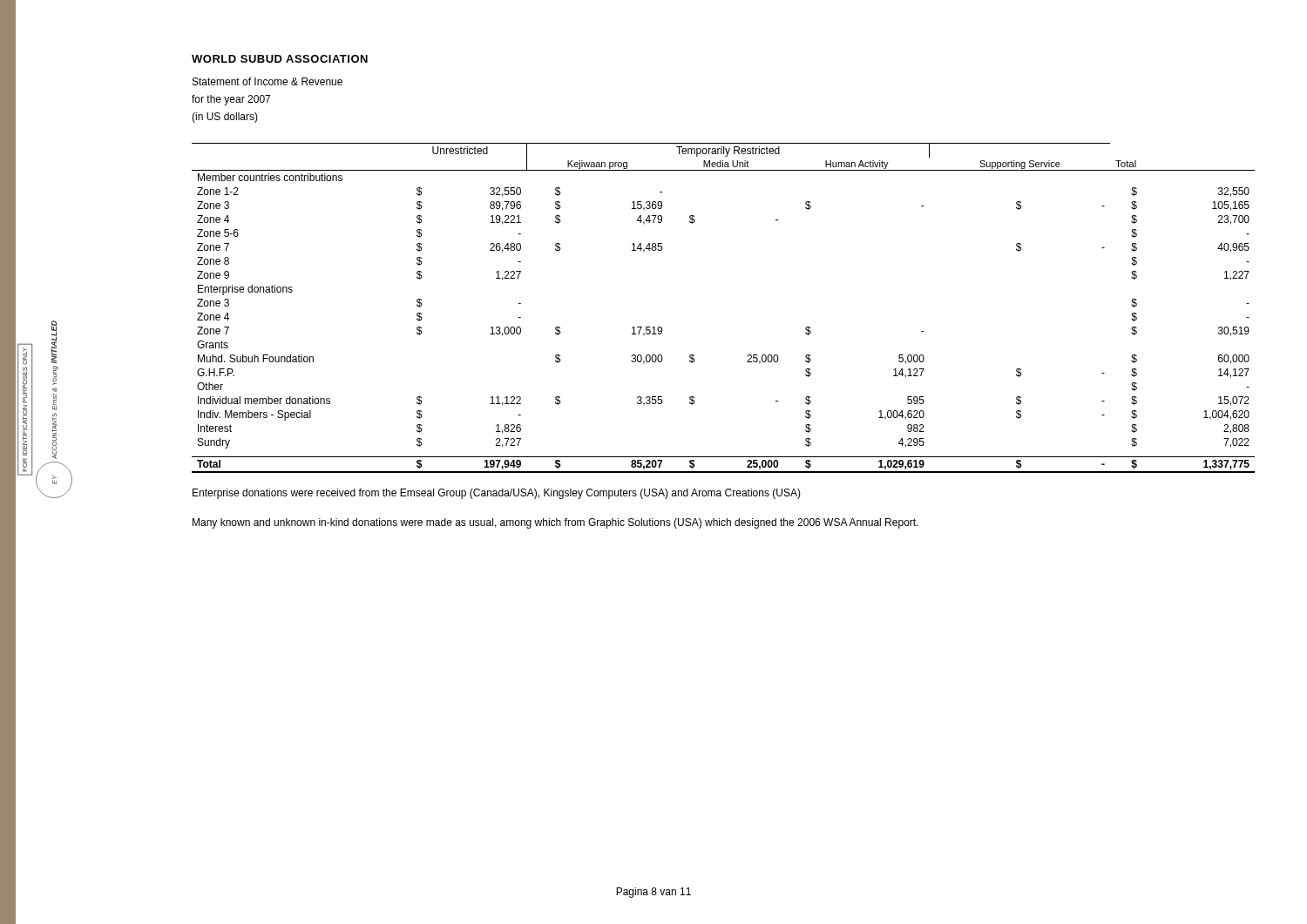This screenshot has height=924, width=1307.
Task: Click the passage that begins "Statement of Income &"
Action: point(267,99)
